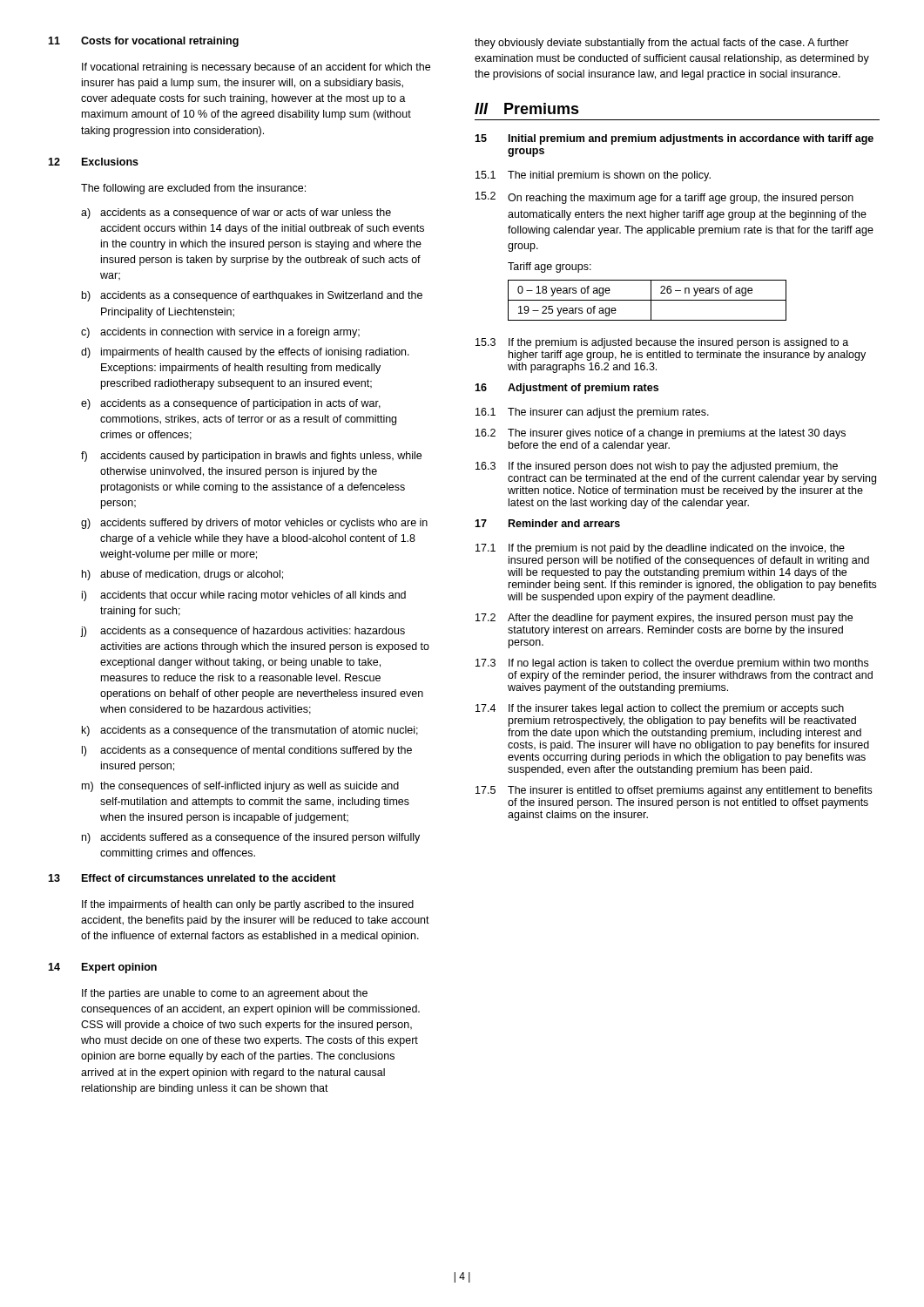Navigate to the passage starting "3 If no legal"
Screen dimensions: 1307x924
click(677, 675)
